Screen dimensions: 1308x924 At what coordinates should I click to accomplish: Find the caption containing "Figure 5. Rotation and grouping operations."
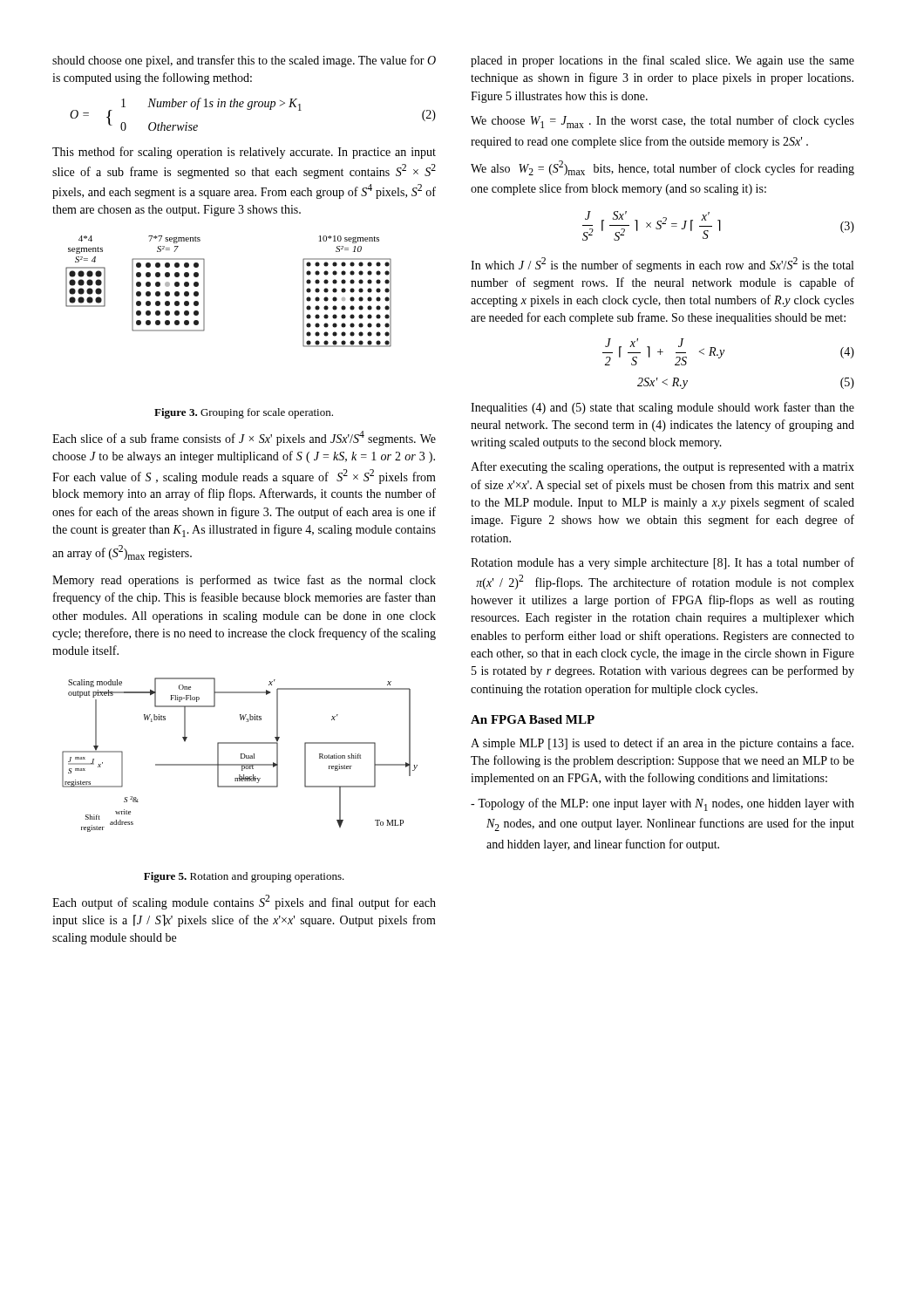[244, 877]
